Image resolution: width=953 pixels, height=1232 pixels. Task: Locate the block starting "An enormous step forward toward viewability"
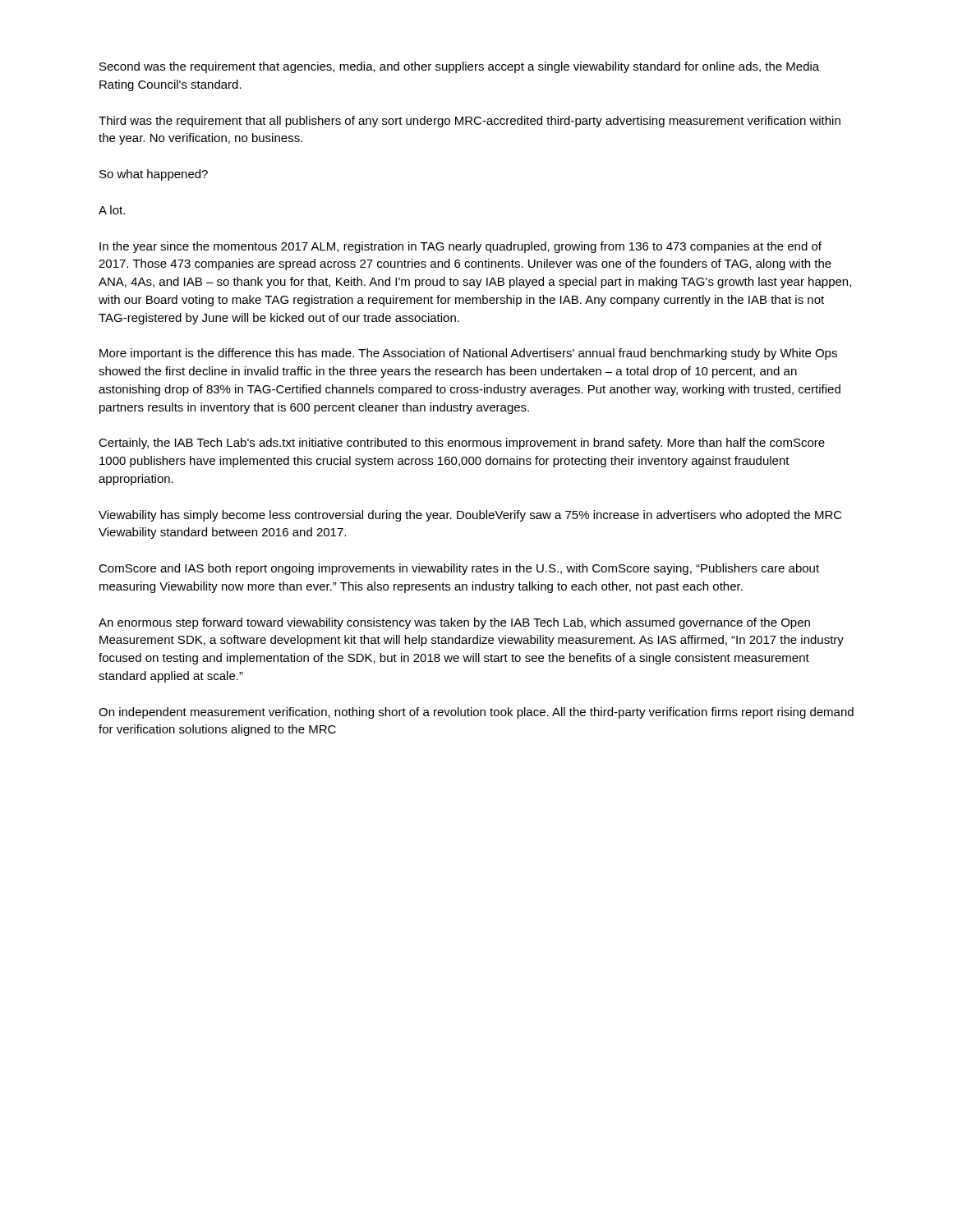(x=471, y=649)
